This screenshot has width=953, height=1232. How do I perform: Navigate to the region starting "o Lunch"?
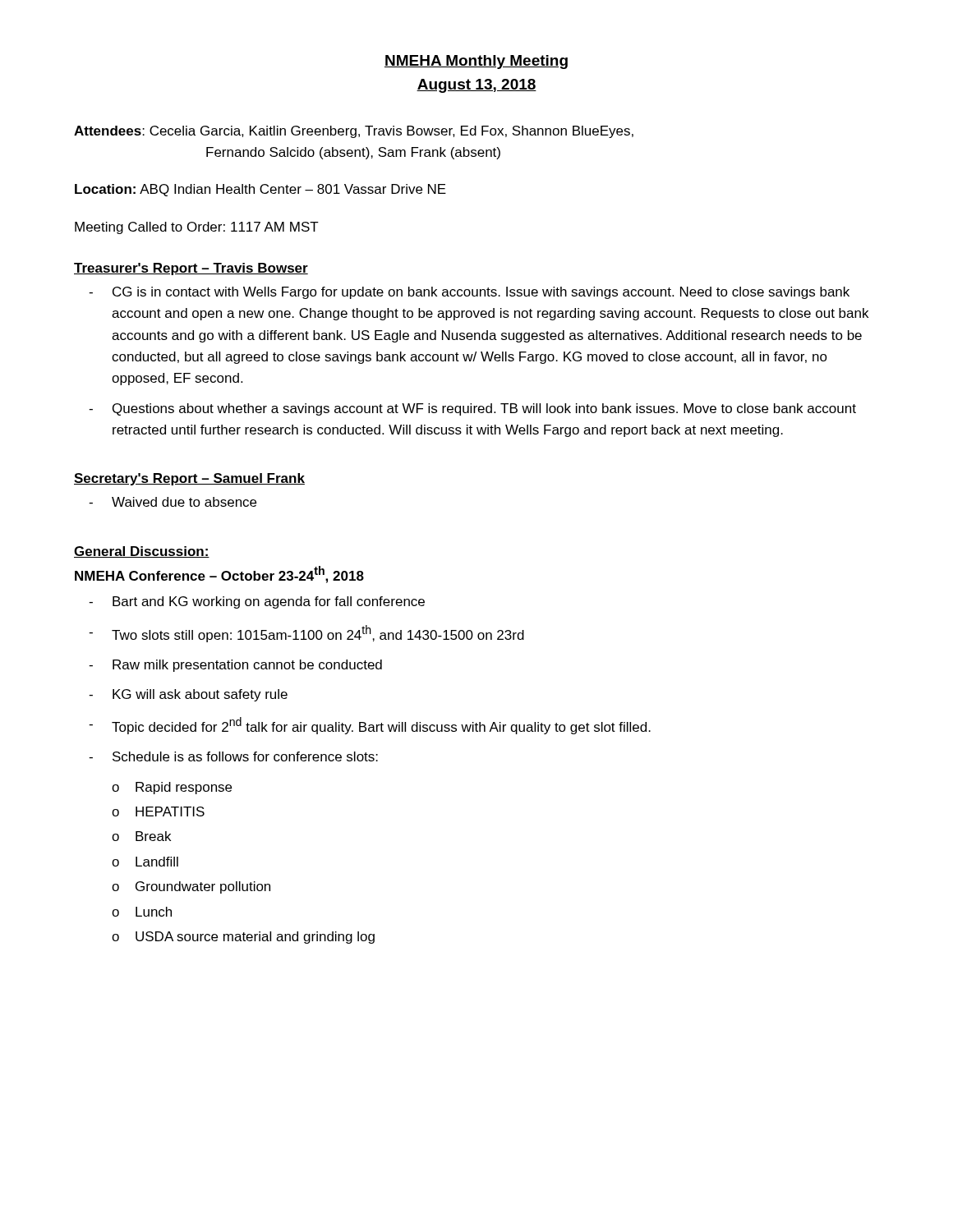pos(142,912)
